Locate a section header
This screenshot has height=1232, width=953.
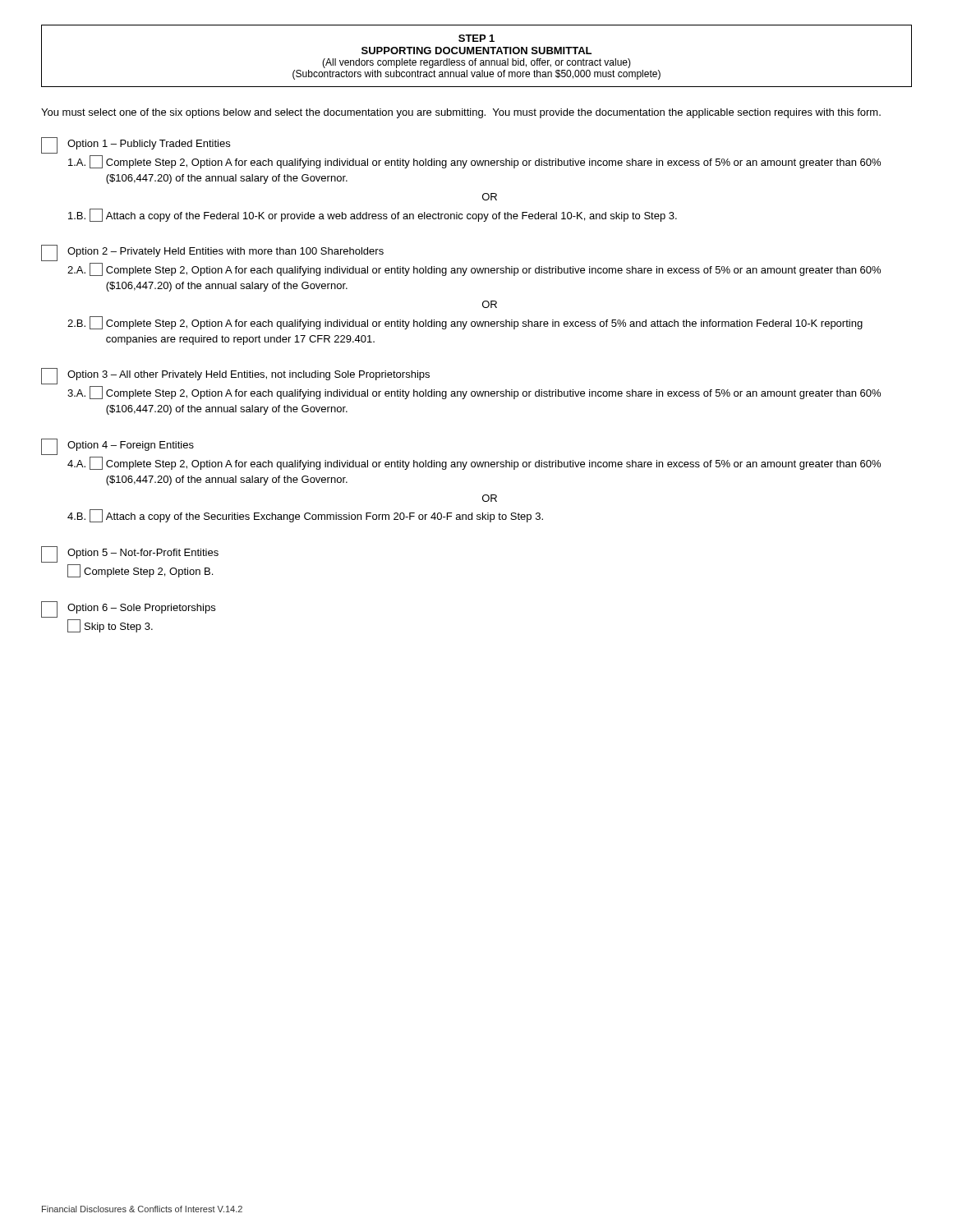click(x=476, y=56)
